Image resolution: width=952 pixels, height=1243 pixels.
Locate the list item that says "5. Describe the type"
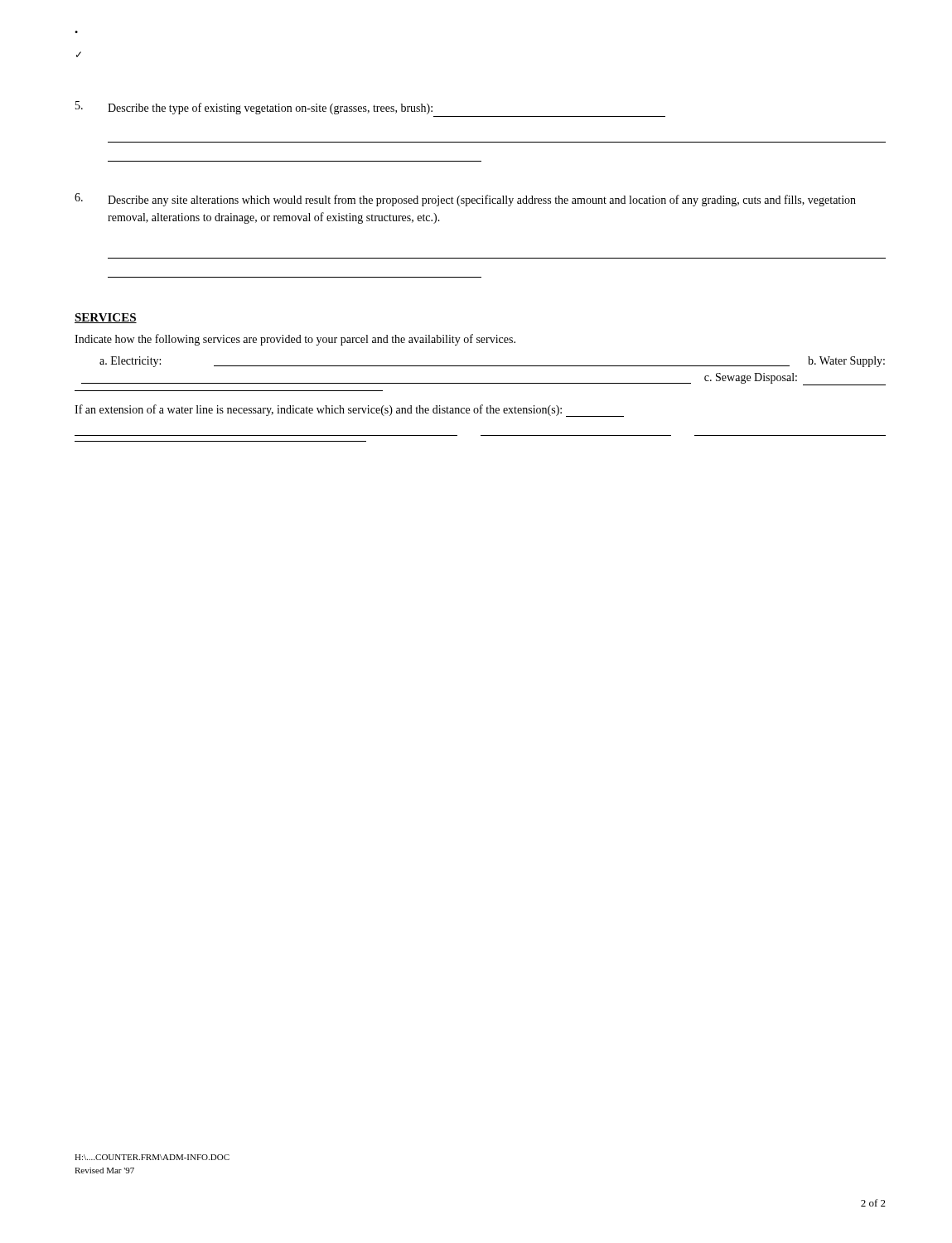click(x=480, y=138)
